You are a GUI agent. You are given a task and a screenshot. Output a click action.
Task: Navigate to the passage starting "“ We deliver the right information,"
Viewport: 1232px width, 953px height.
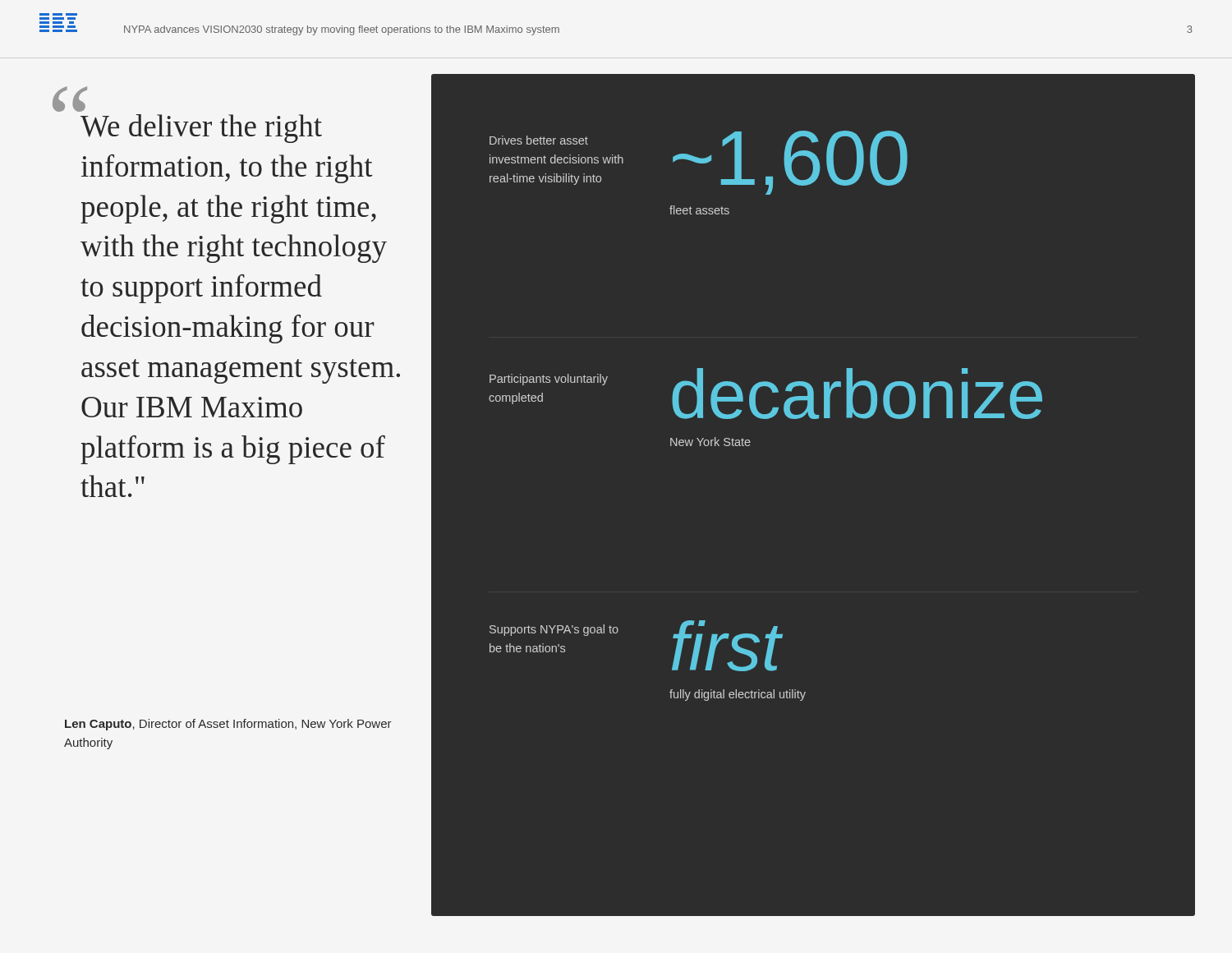[232, 303]
